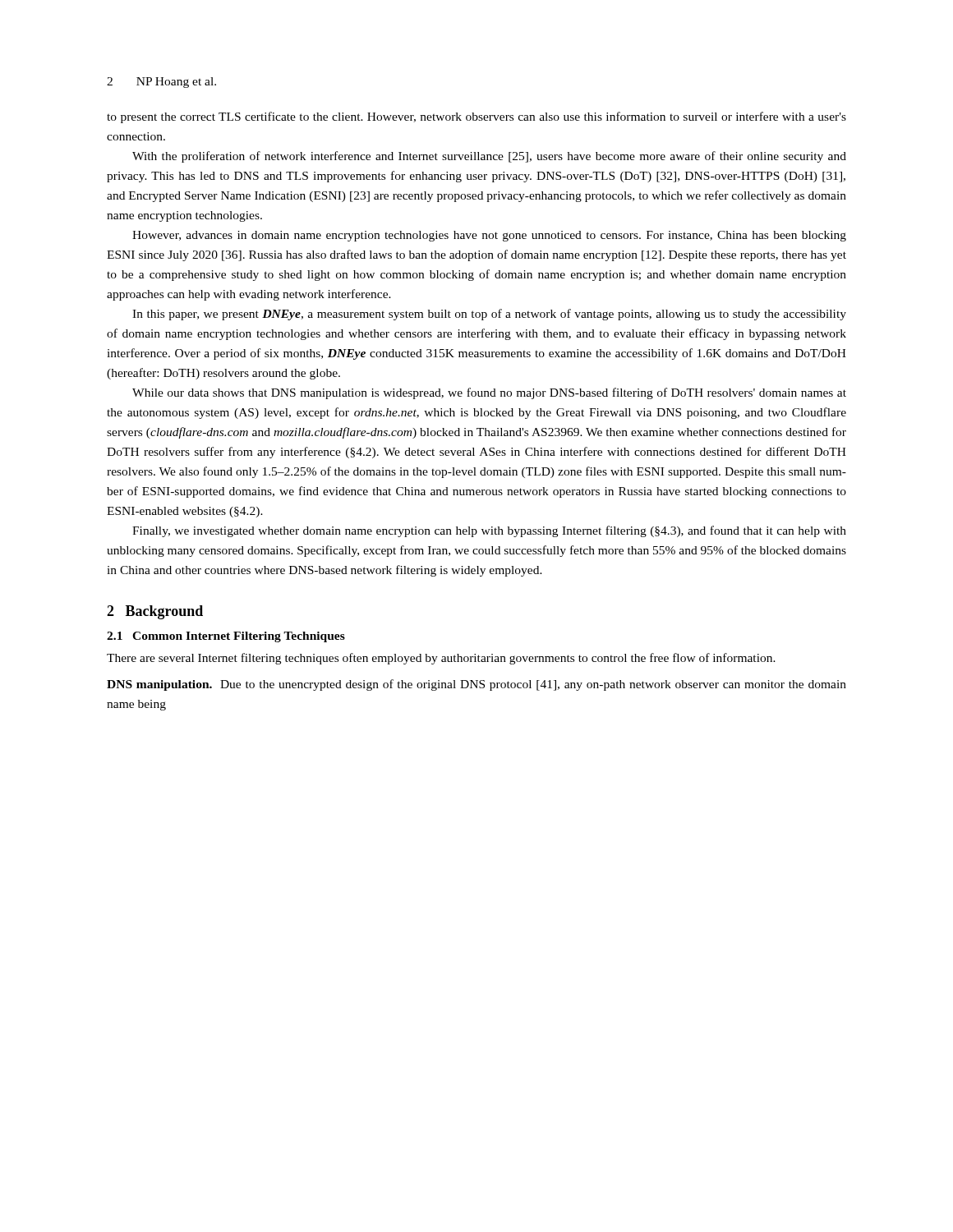Find the block on this page that starts "Finally, we investigated whether domain name encryption can"

pyautogui.click(x=476, y=551)
